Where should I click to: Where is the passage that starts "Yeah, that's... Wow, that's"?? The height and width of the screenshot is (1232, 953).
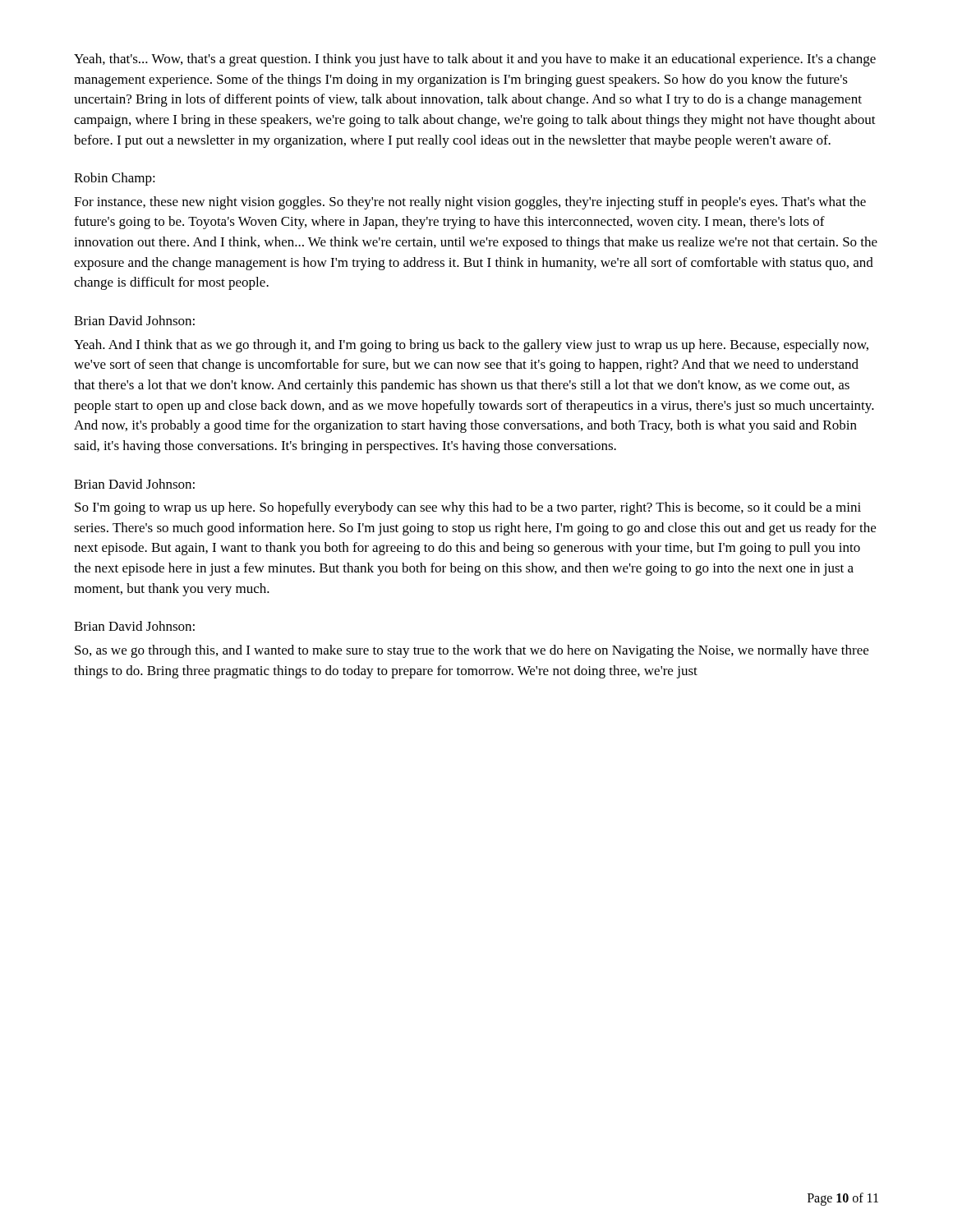(x=475, y=99)
